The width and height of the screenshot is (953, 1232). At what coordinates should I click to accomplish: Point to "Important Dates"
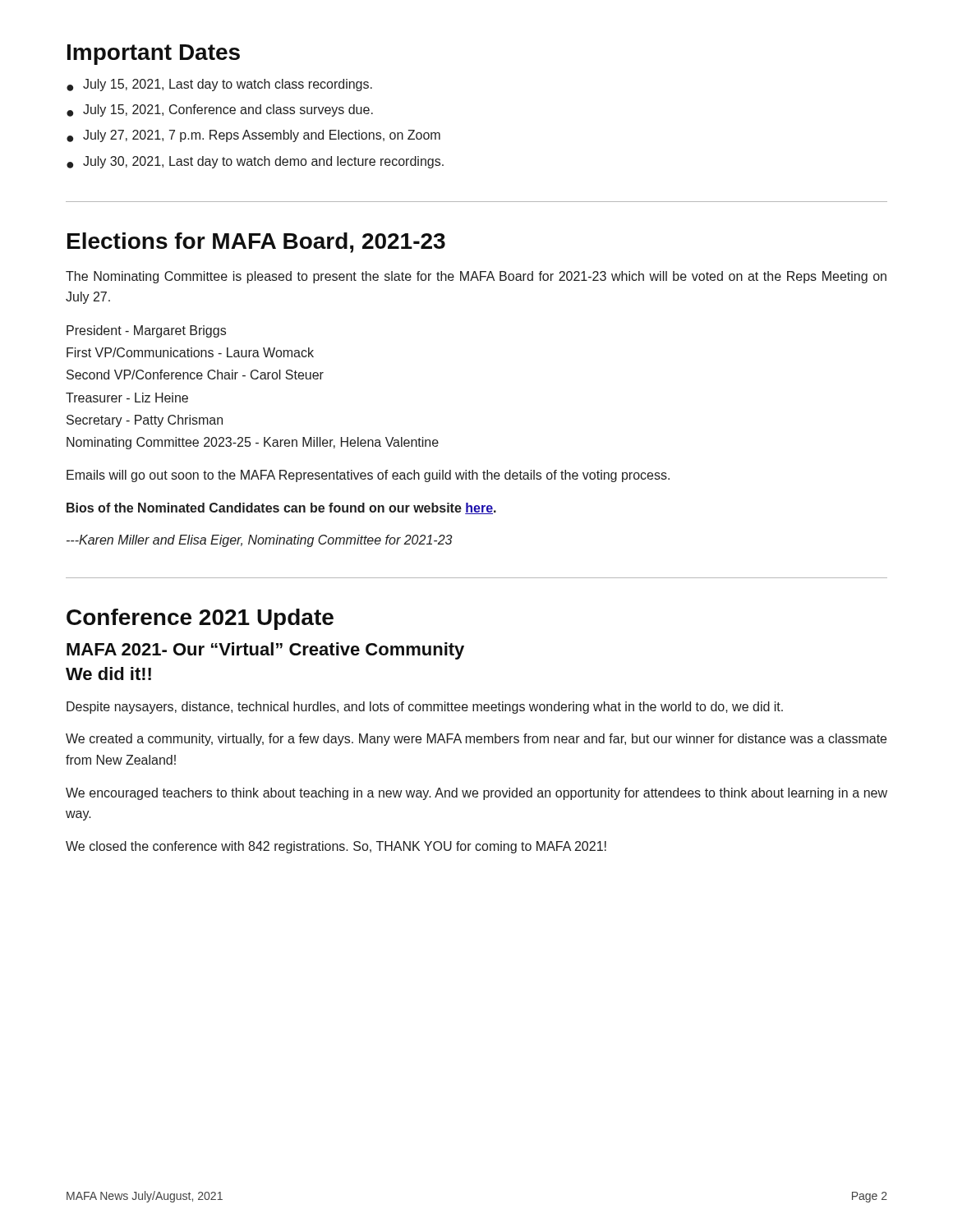coord(153,52)
